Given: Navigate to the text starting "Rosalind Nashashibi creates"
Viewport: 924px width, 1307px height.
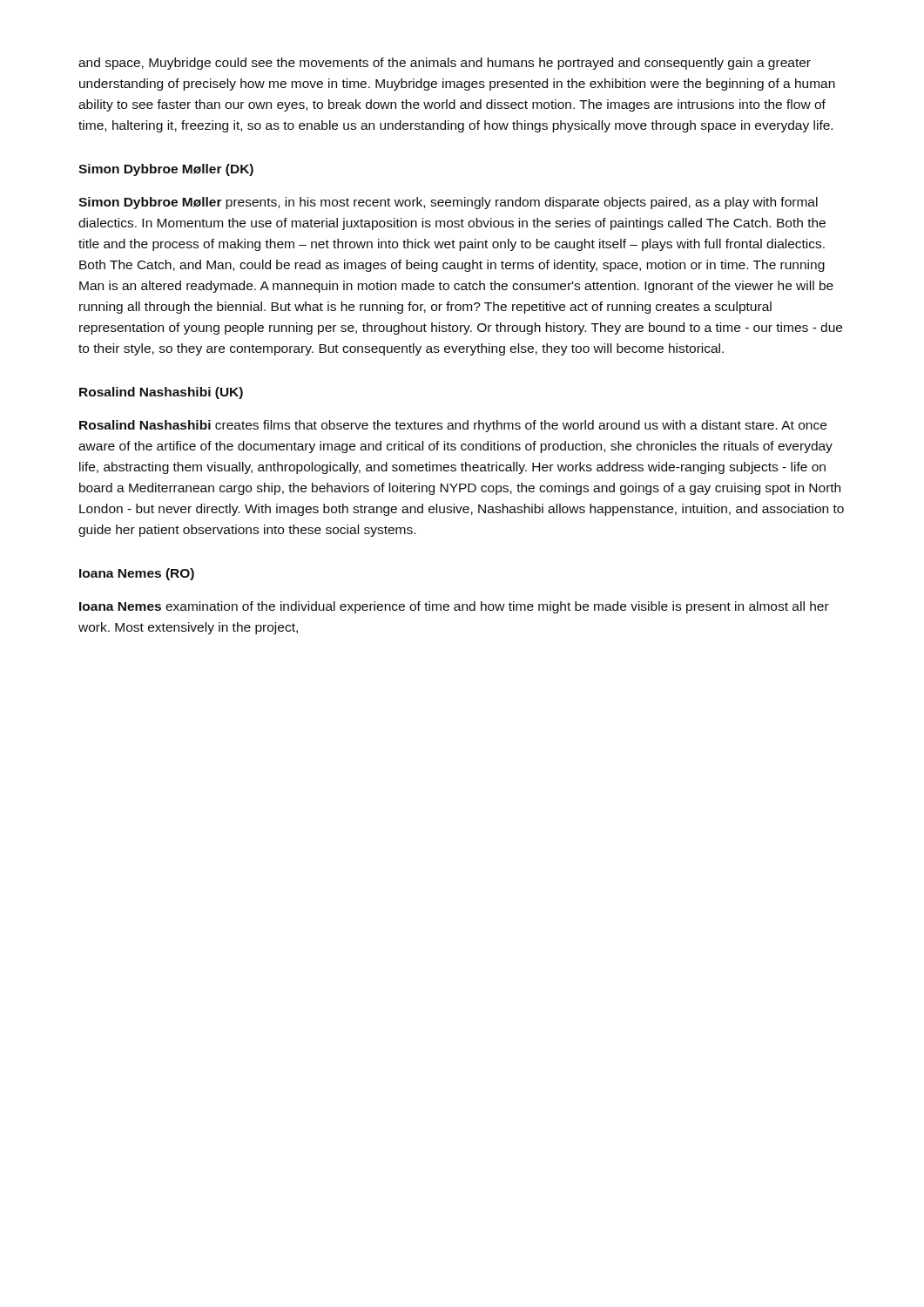Looking at the screenshot, I should click(x=462, y=478).
